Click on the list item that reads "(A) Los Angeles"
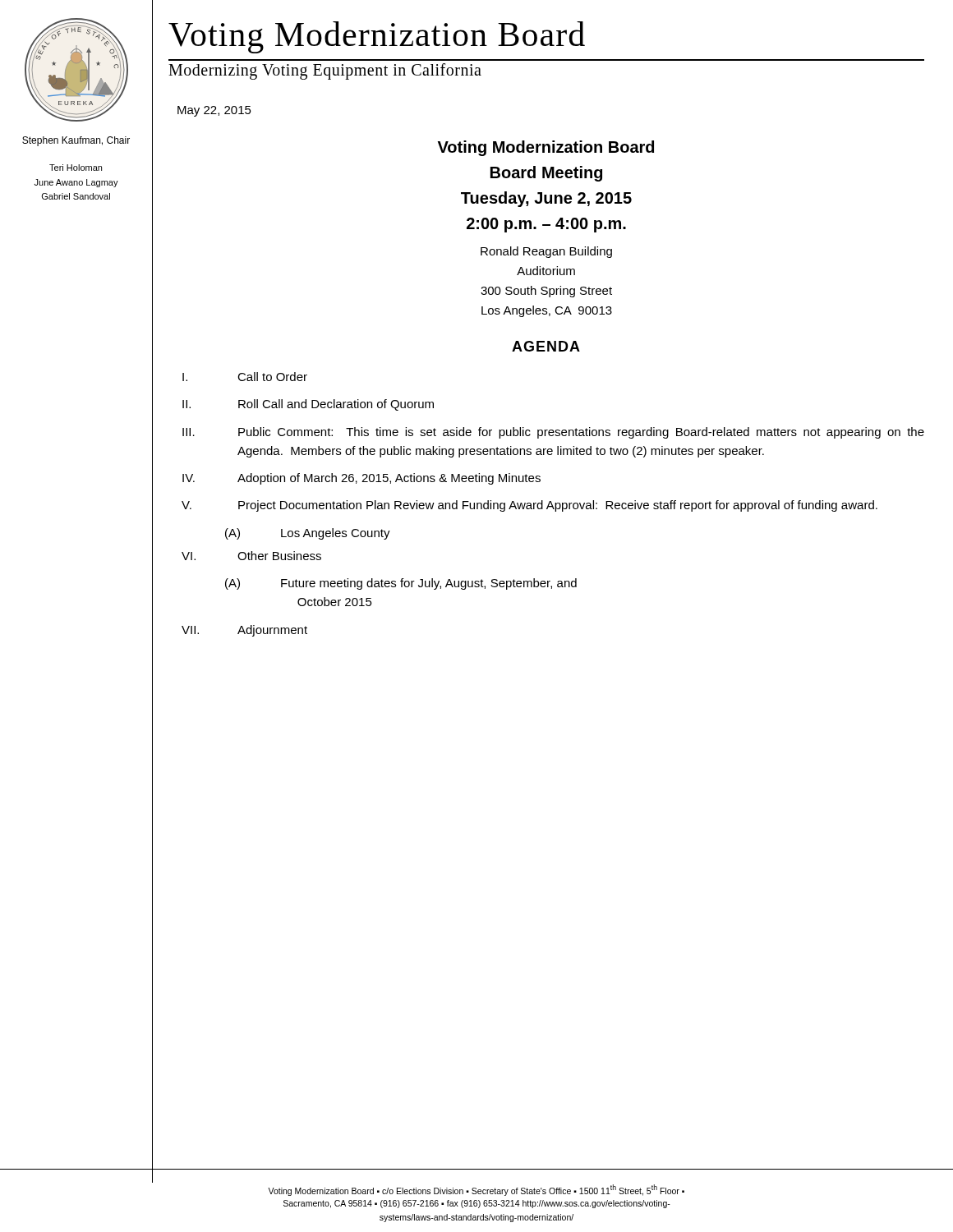This screenshot has width=953, height=1232. 308,534
